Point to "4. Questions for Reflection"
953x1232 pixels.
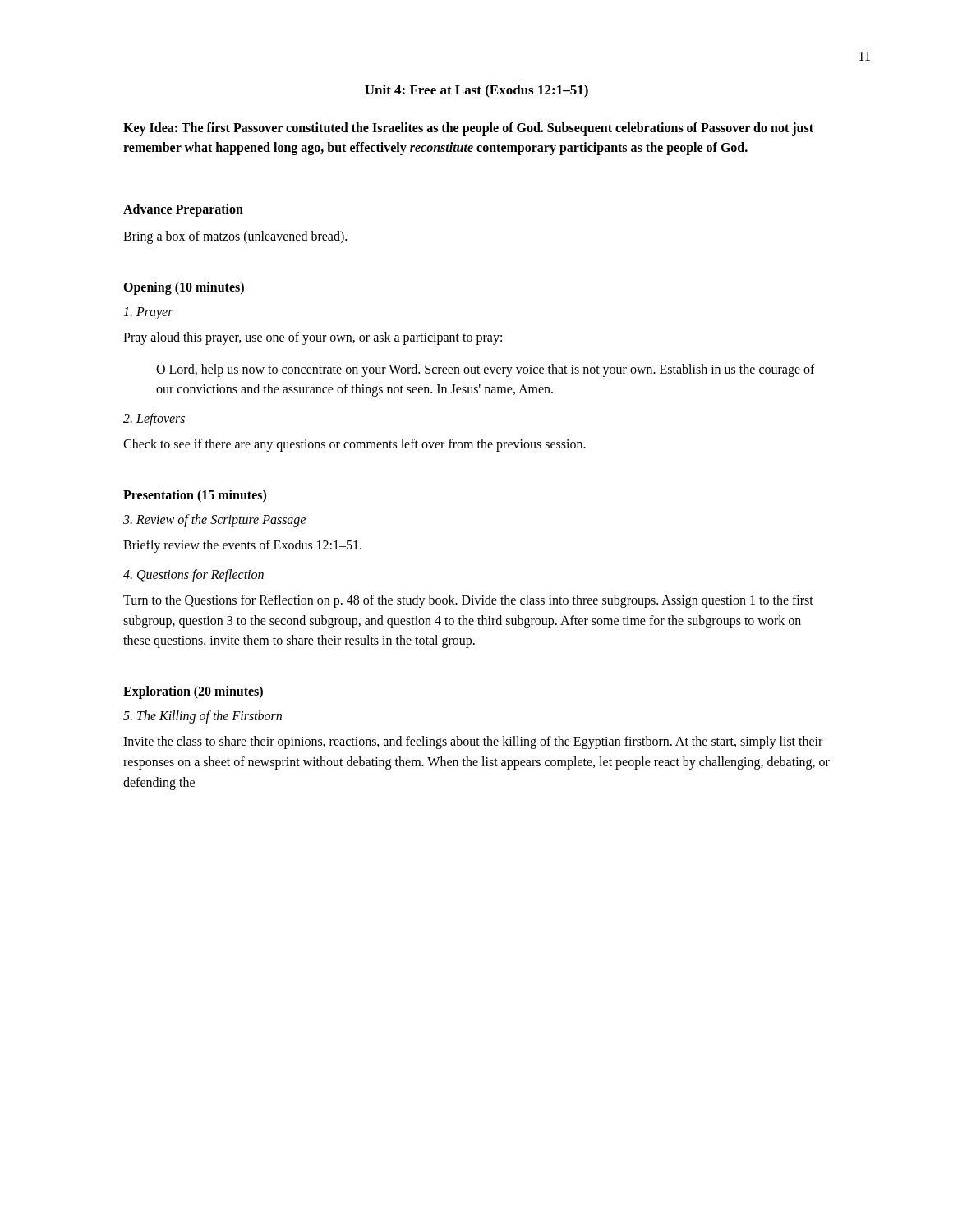(194, 574)
